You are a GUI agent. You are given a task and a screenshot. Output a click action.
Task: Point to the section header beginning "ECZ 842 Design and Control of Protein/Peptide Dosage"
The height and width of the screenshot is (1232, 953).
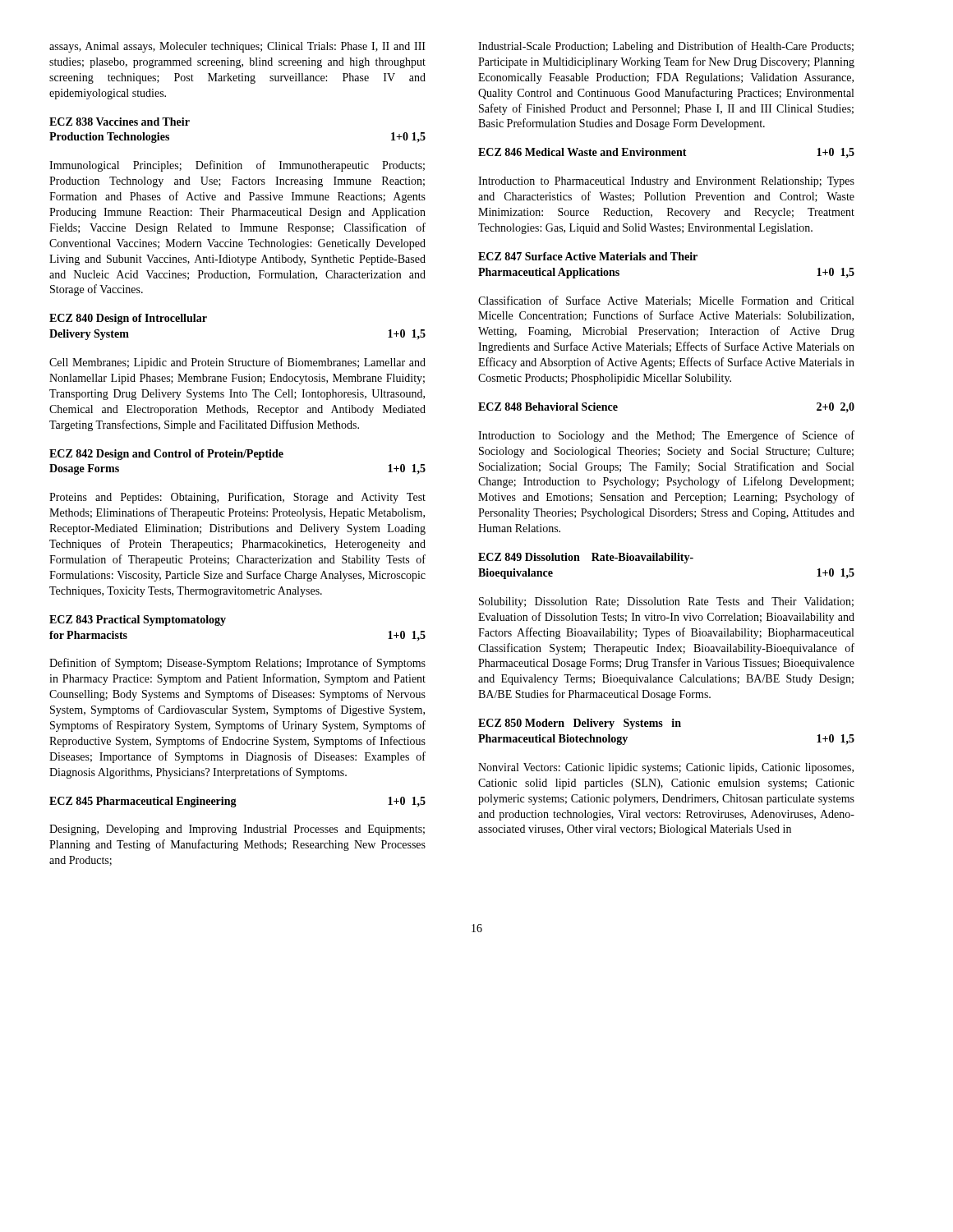click(x=237, y=462)
